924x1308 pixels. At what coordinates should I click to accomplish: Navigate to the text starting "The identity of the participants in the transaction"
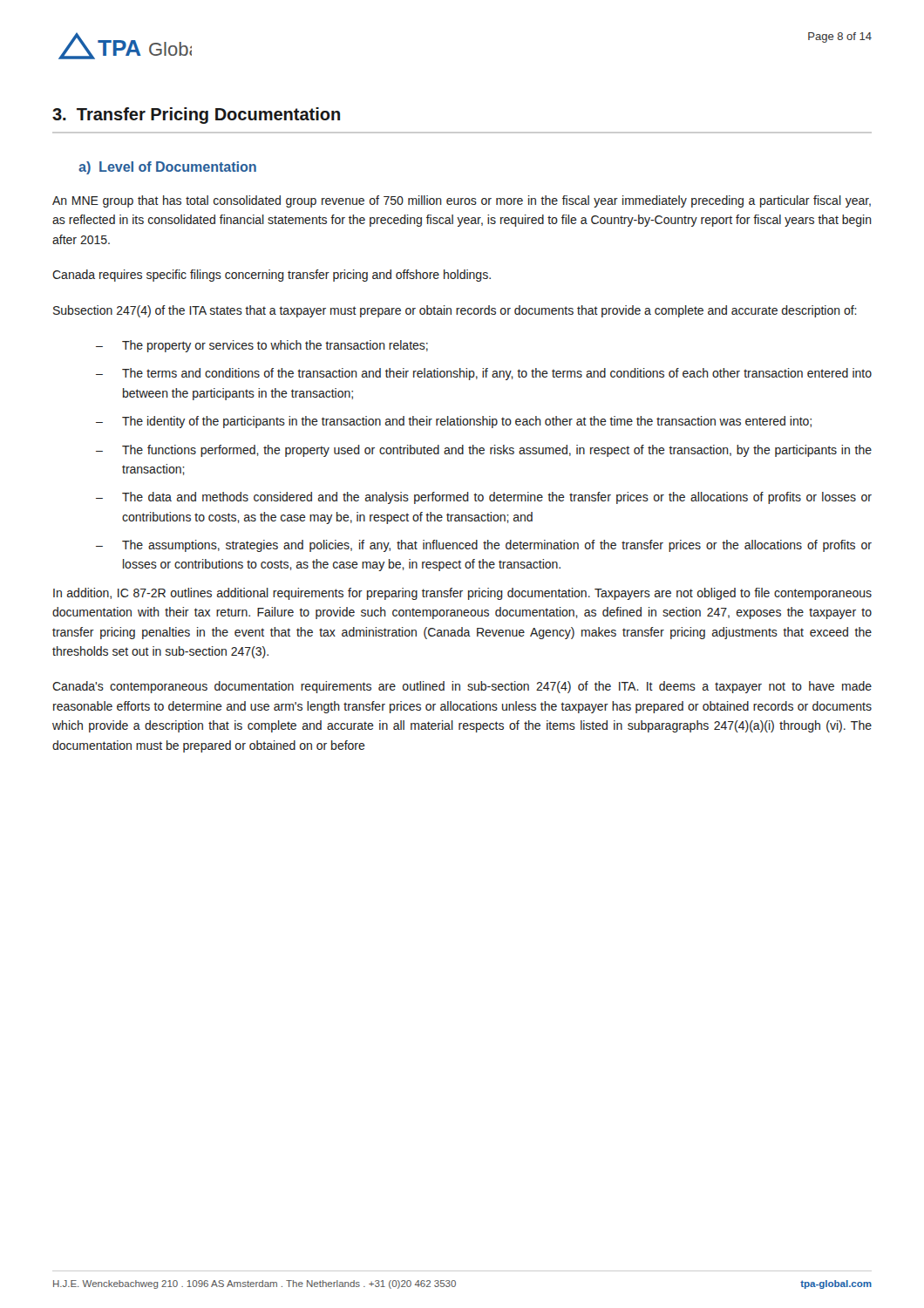[467, 421]
